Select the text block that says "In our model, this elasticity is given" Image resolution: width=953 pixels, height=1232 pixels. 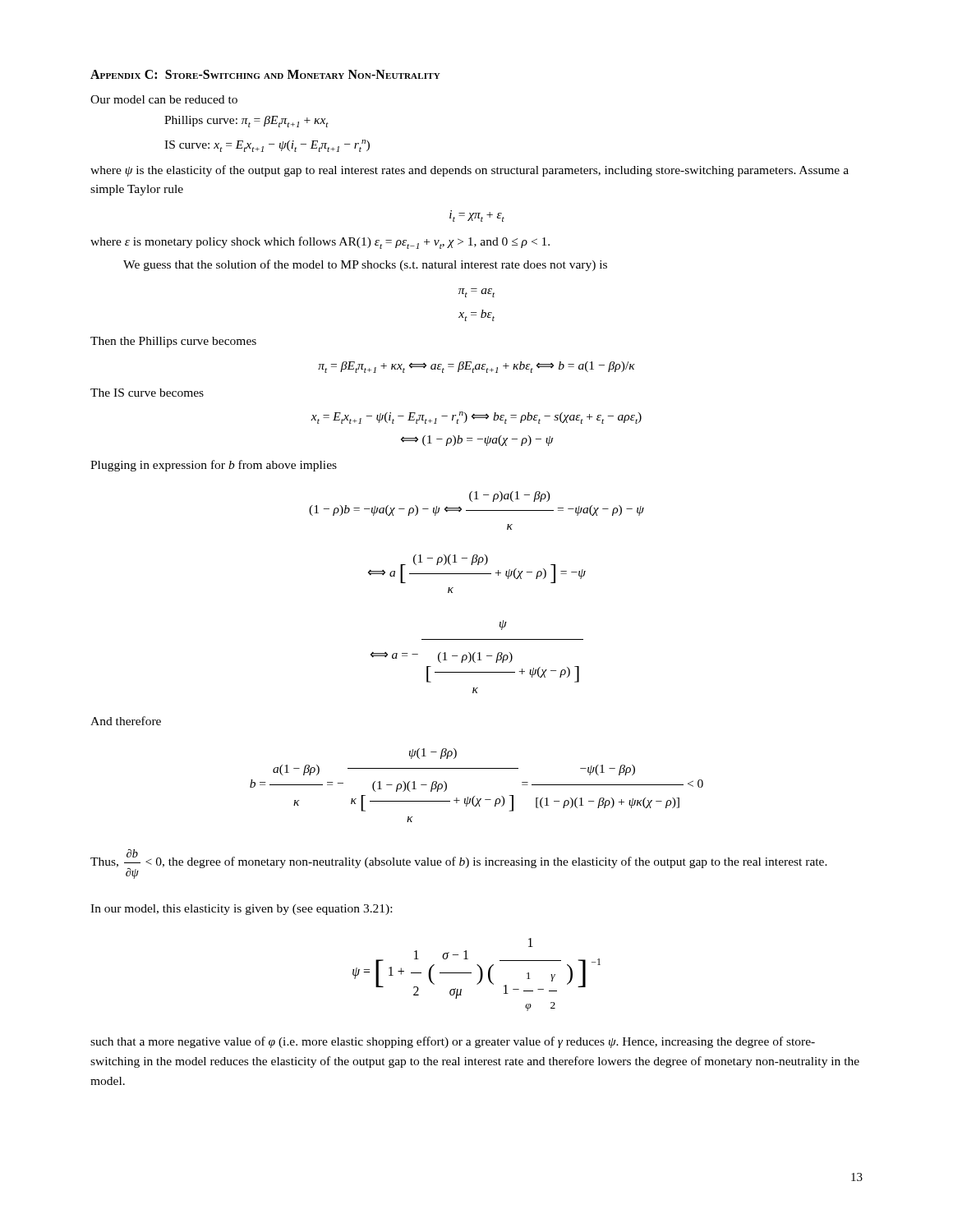[x=242, y=908]
